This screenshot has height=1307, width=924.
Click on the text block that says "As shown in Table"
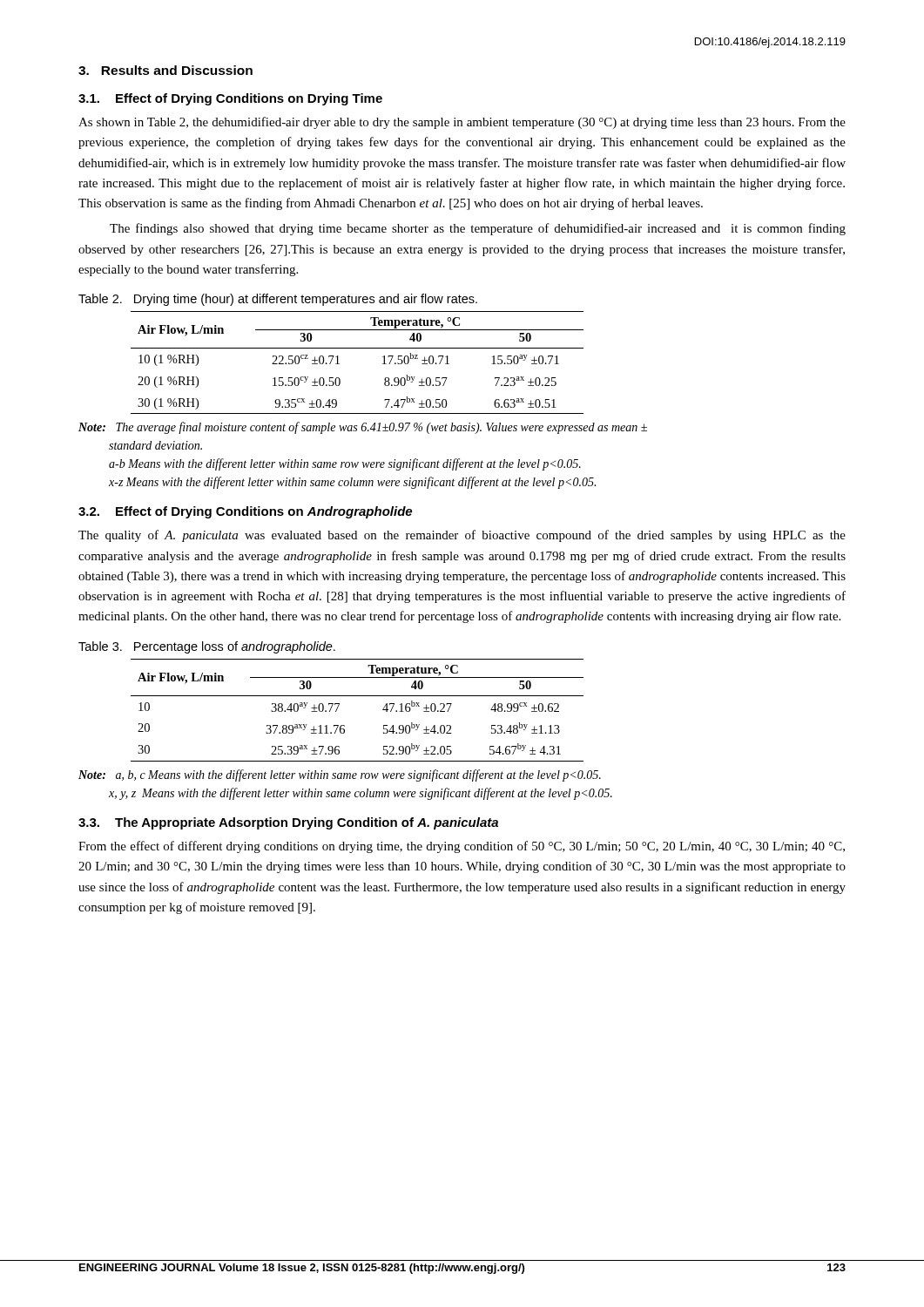pos(462,163)
